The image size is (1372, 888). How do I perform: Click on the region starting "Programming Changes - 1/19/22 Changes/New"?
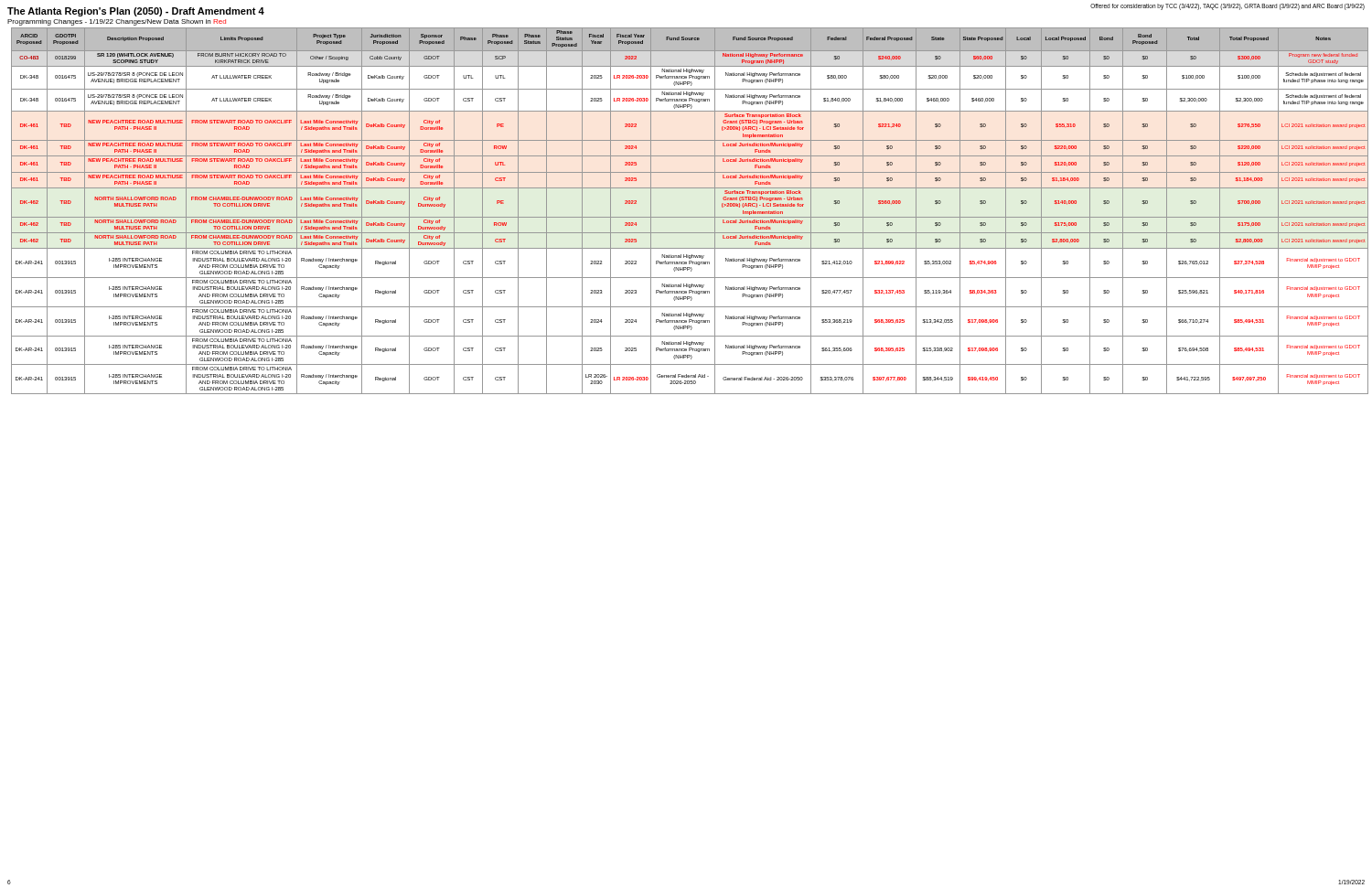pos(117,21)
